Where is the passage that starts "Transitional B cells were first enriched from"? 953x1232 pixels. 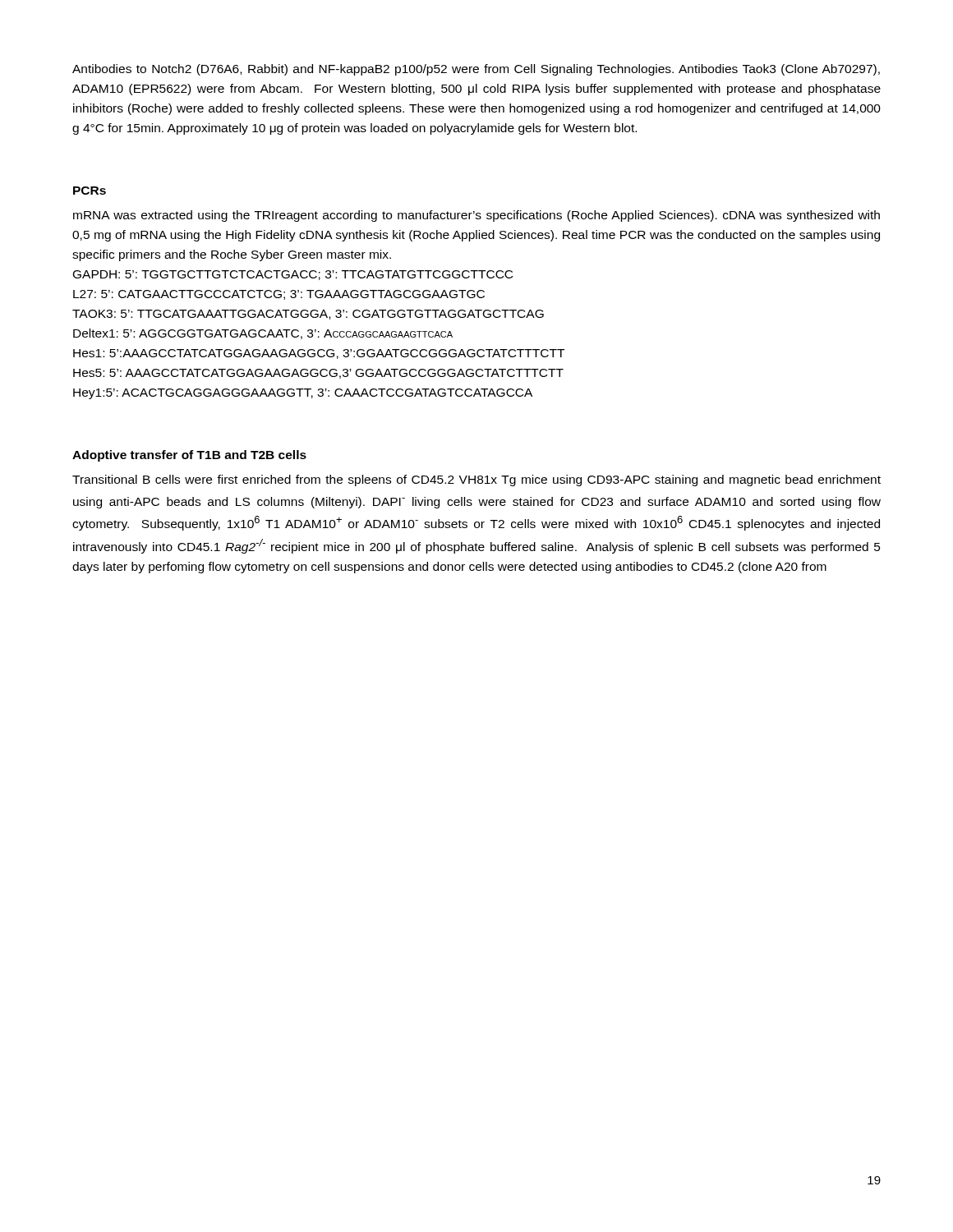pos(476,523)
